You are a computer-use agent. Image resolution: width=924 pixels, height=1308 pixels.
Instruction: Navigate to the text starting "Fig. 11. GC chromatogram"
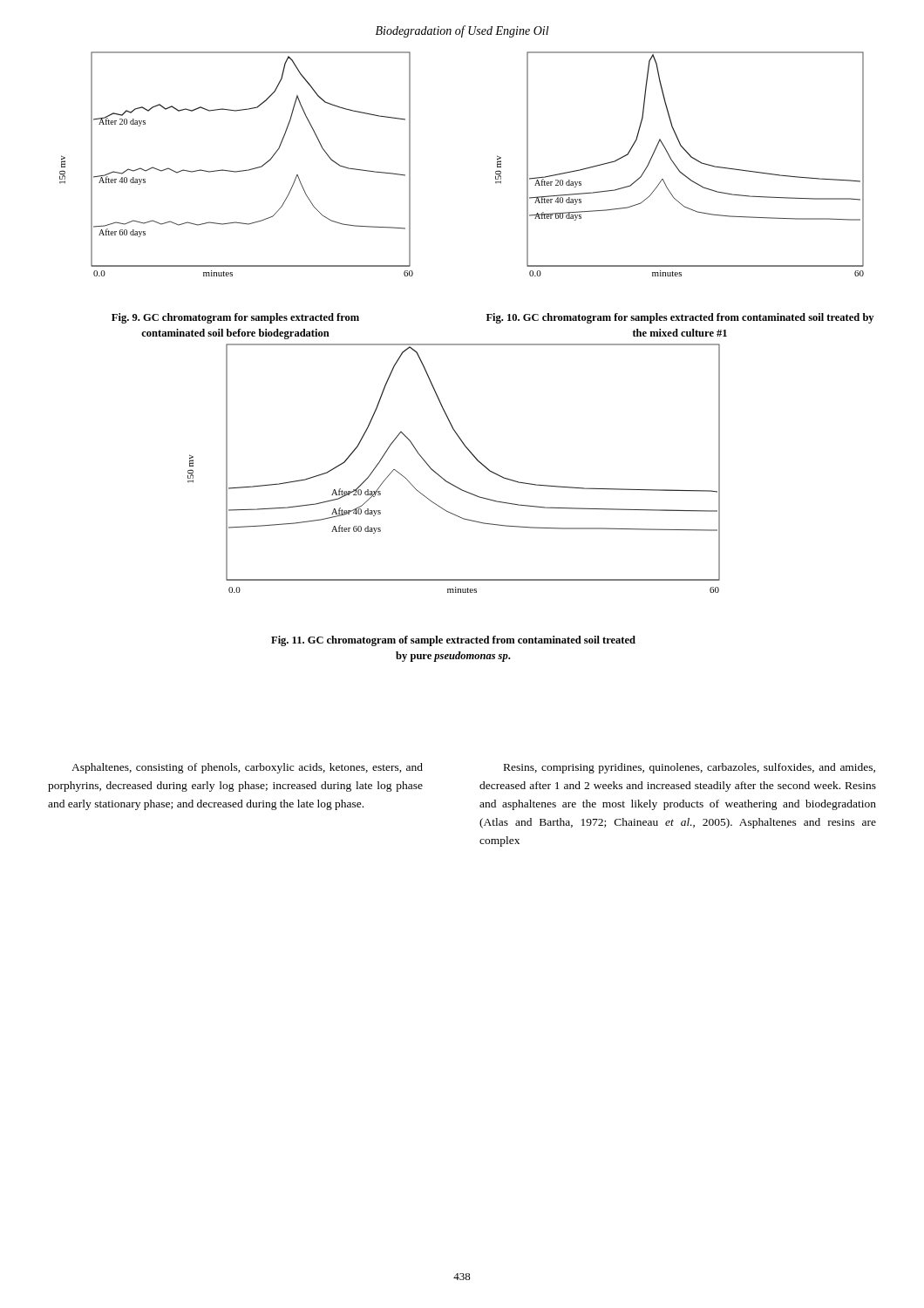453,648
